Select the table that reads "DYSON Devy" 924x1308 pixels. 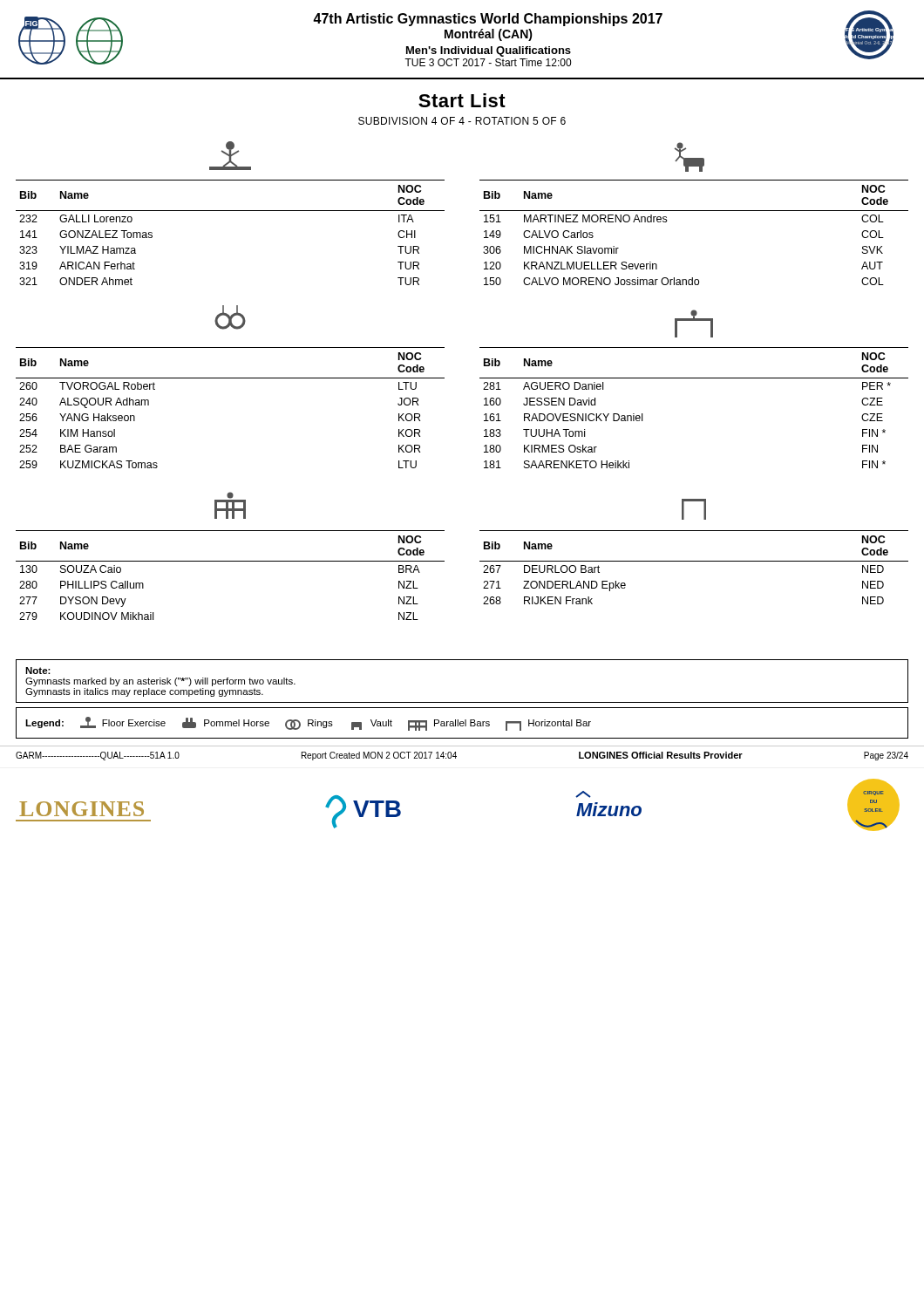point(230,577)
